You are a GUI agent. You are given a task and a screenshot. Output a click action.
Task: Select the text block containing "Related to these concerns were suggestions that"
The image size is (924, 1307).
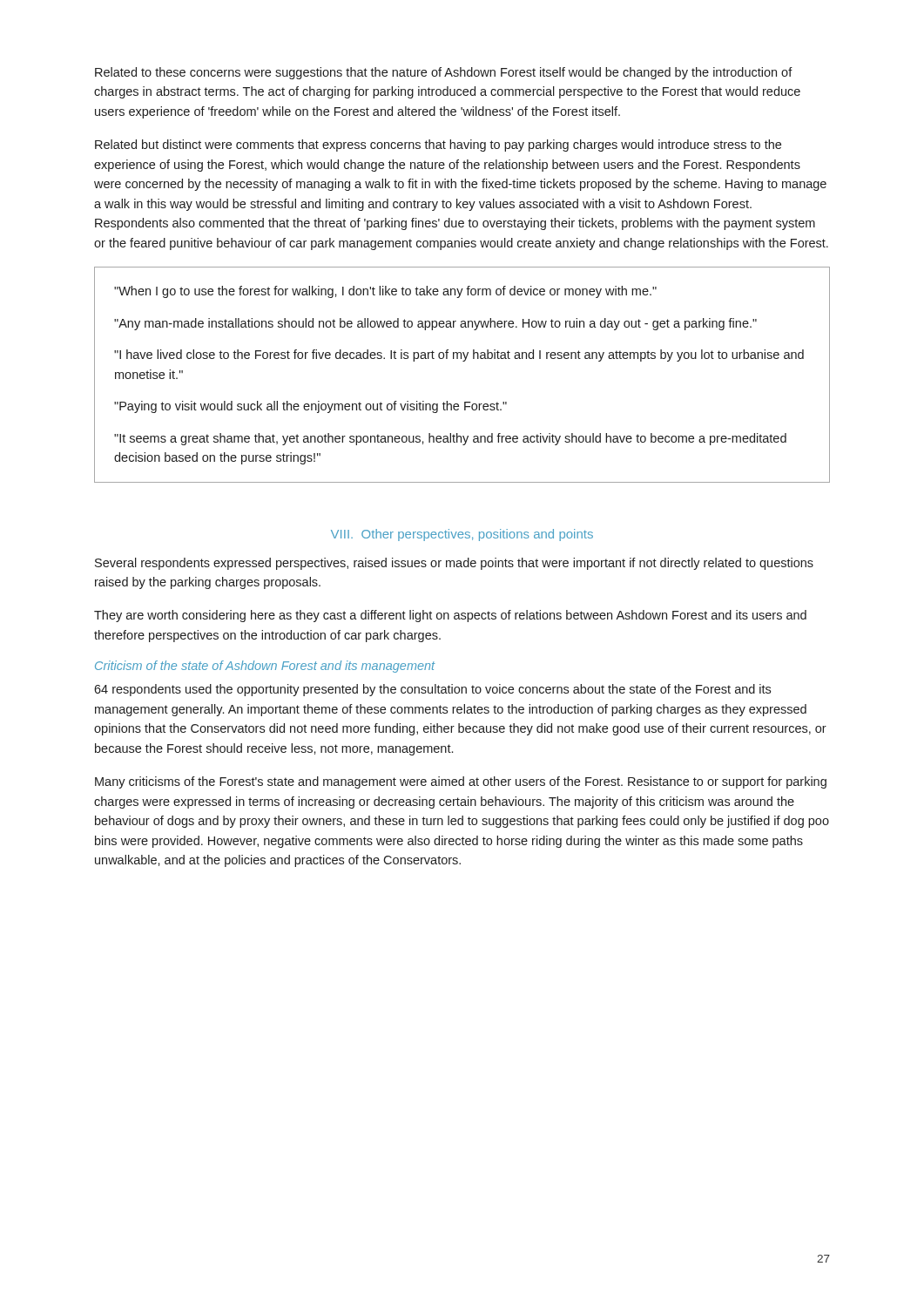(x=447, y=92)
